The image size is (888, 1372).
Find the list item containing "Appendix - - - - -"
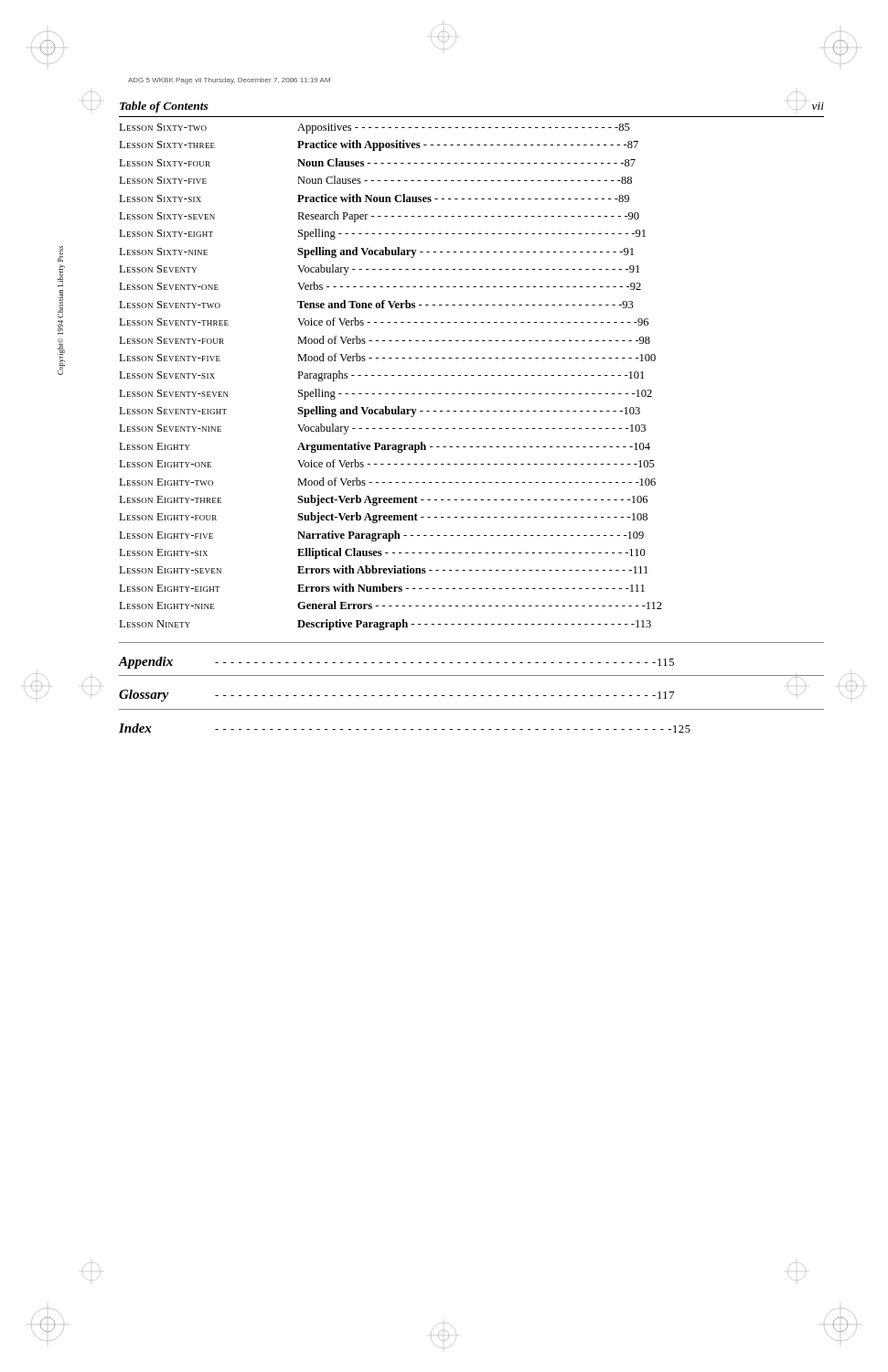click(471, 662)
